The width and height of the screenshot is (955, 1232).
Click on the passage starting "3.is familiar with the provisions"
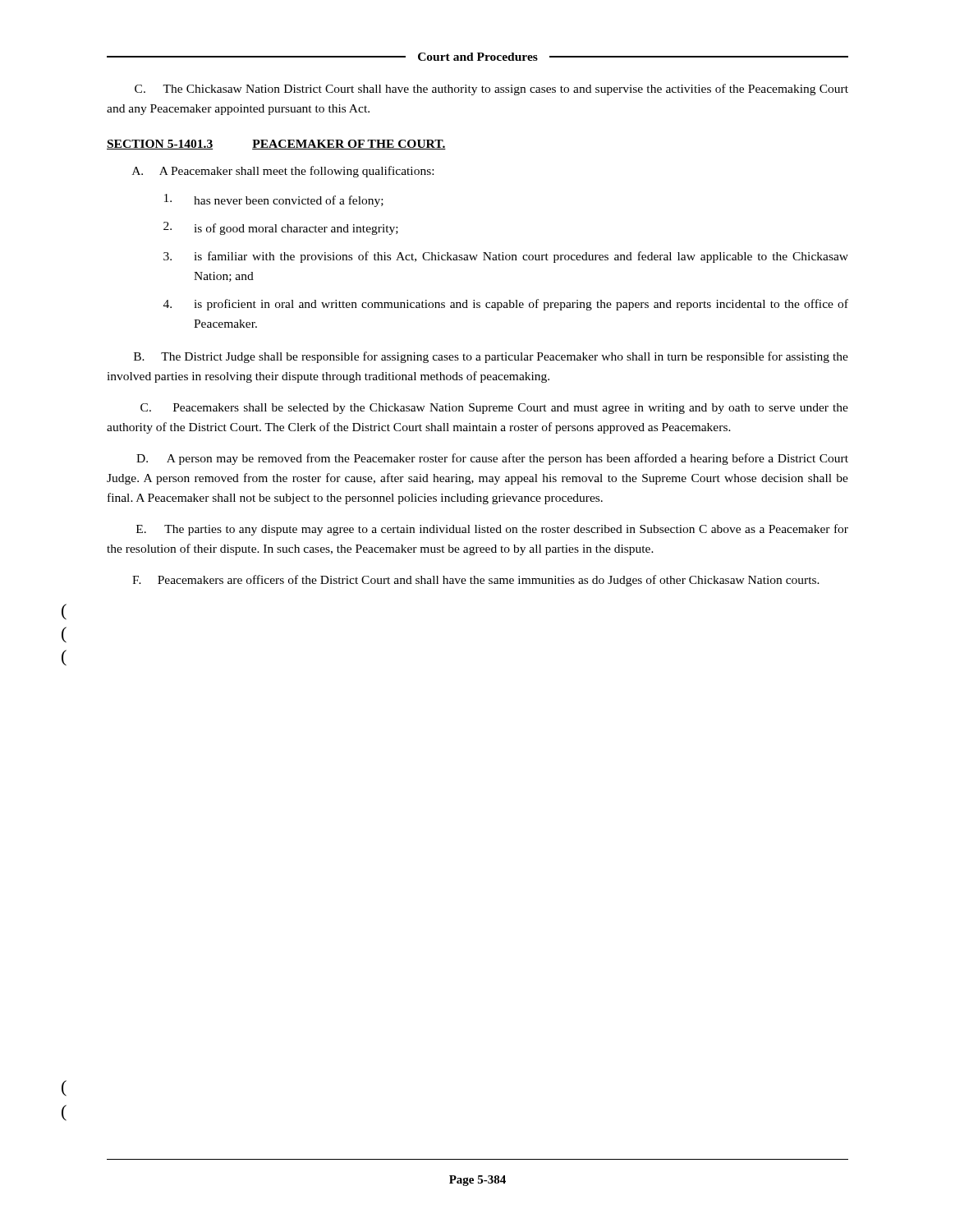pos(478,266)
